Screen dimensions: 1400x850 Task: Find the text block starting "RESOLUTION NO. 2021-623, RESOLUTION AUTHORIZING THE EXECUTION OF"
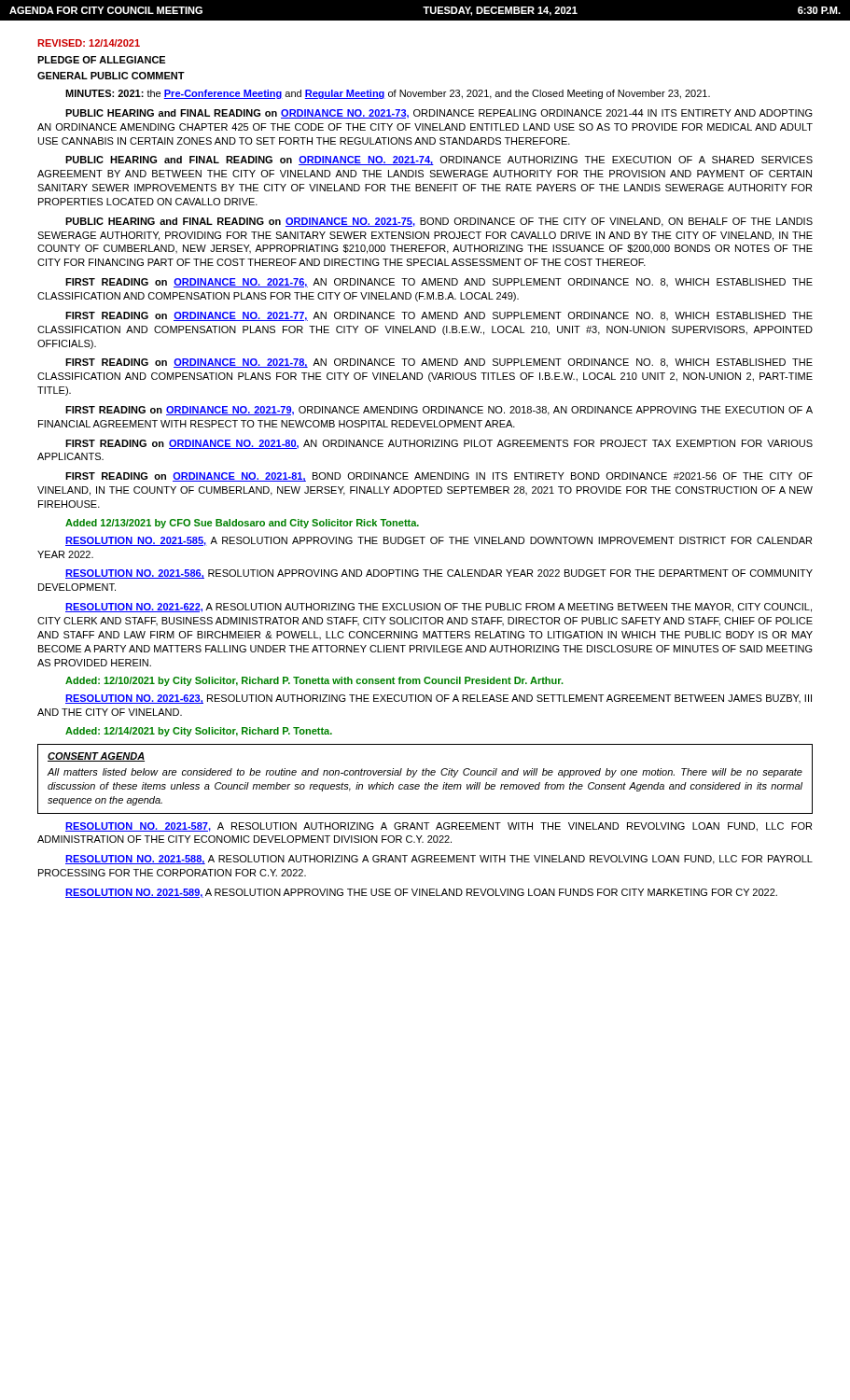(425, 705)
